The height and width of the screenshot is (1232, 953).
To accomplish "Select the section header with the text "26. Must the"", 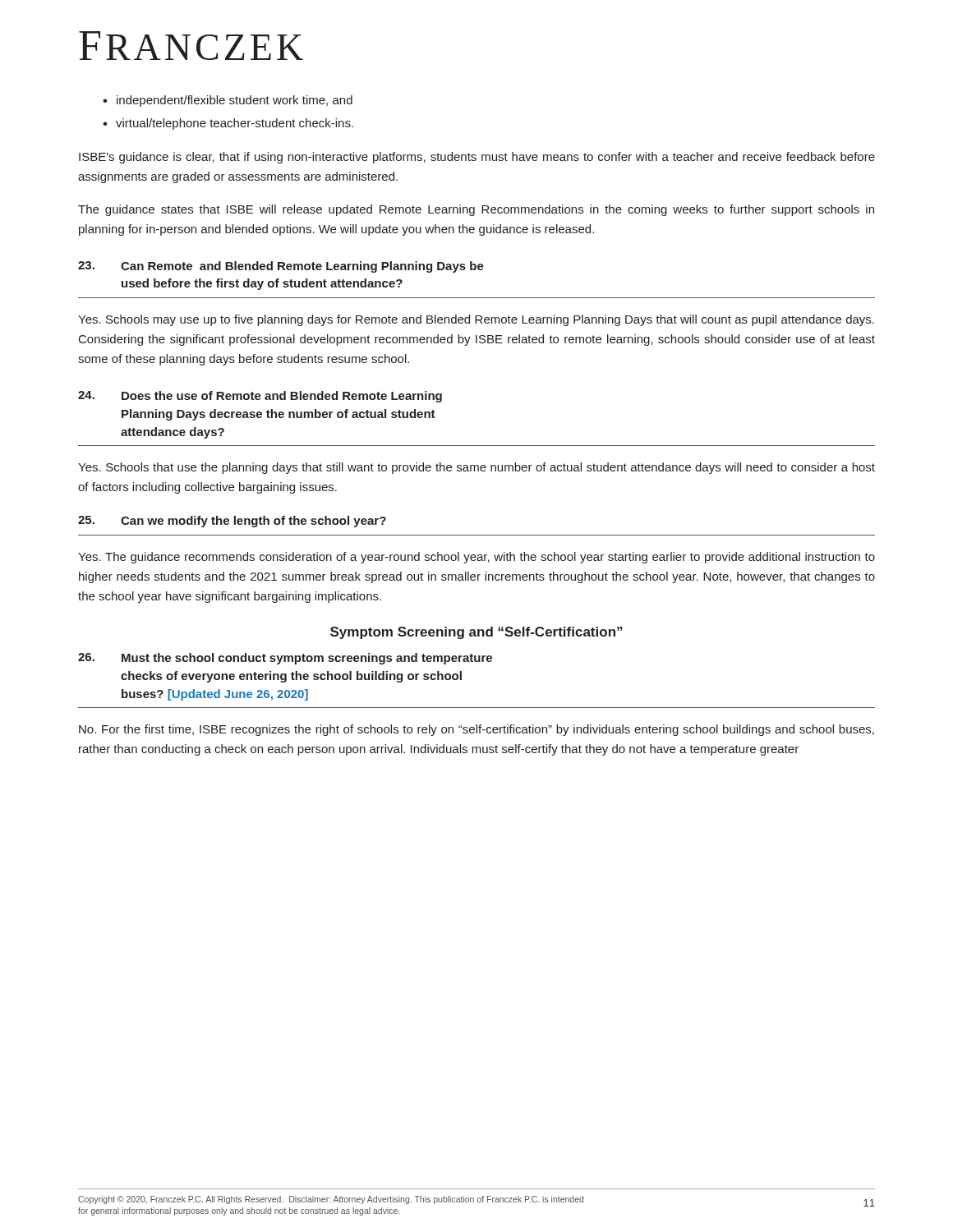I will click(285, 676).
